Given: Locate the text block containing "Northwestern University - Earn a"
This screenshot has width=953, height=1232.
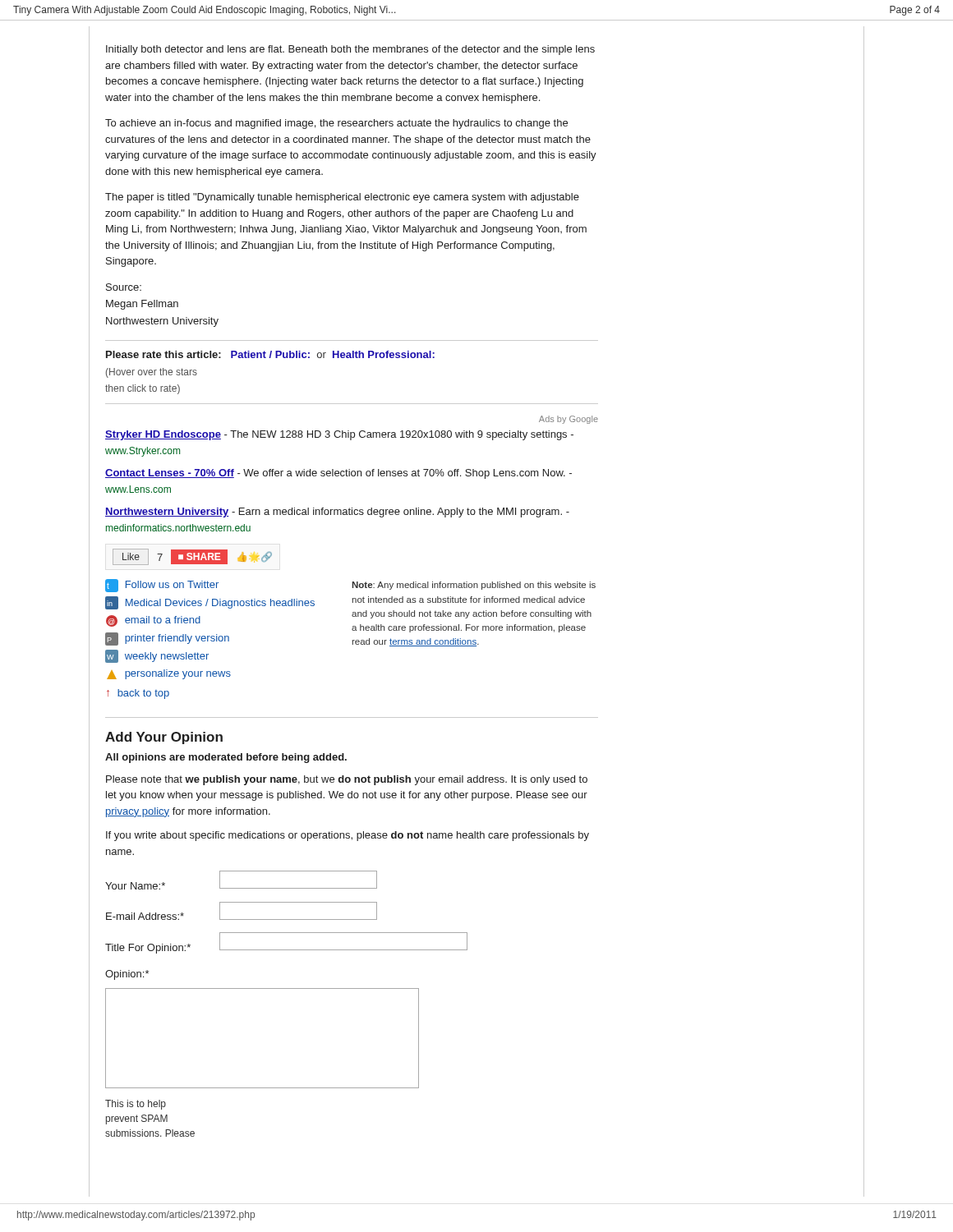Looking at the screenshot, I should point(337,520).
